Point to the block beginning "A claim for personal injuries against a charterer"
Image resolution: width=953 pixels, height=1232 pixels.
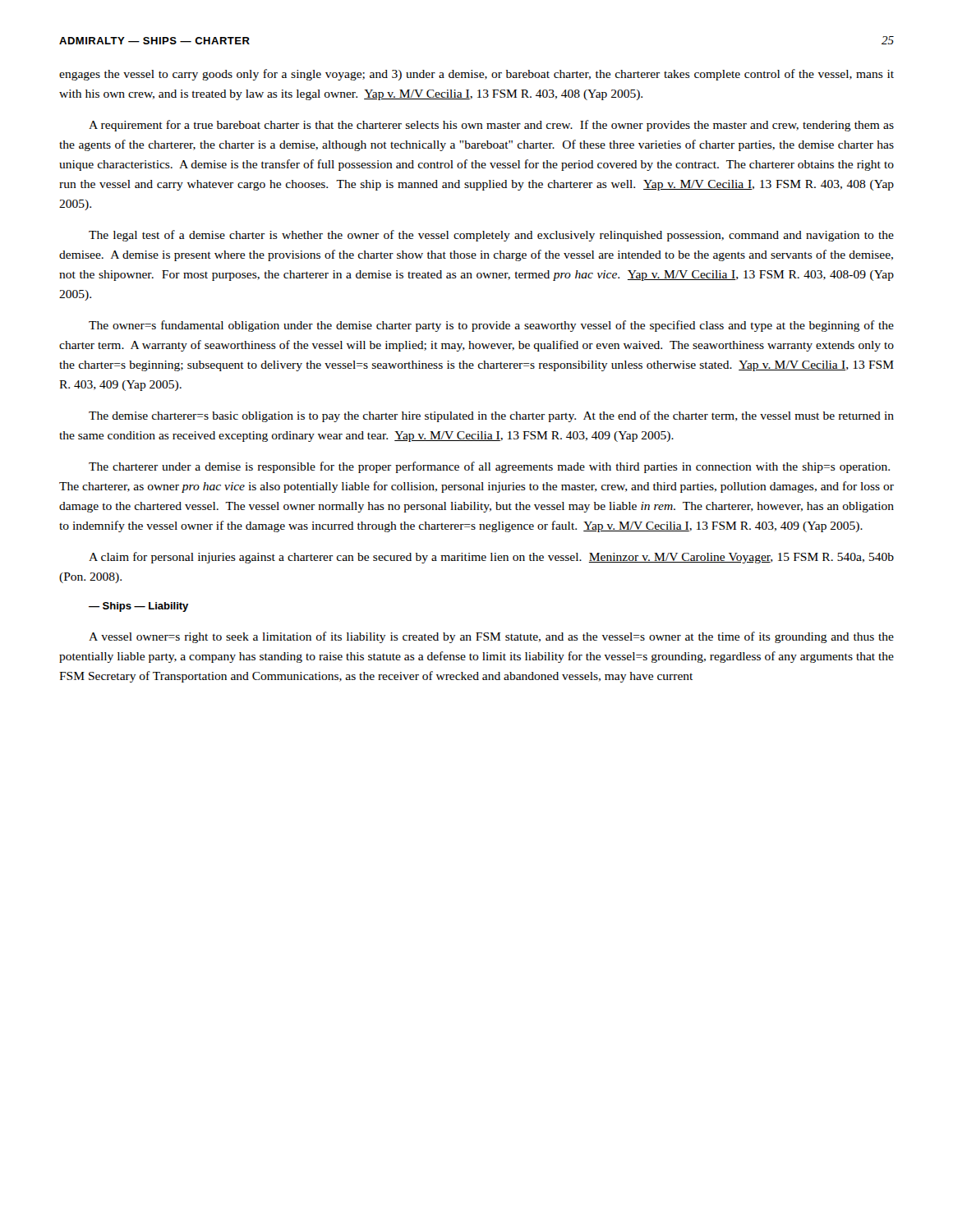click(x=476, y=567)
